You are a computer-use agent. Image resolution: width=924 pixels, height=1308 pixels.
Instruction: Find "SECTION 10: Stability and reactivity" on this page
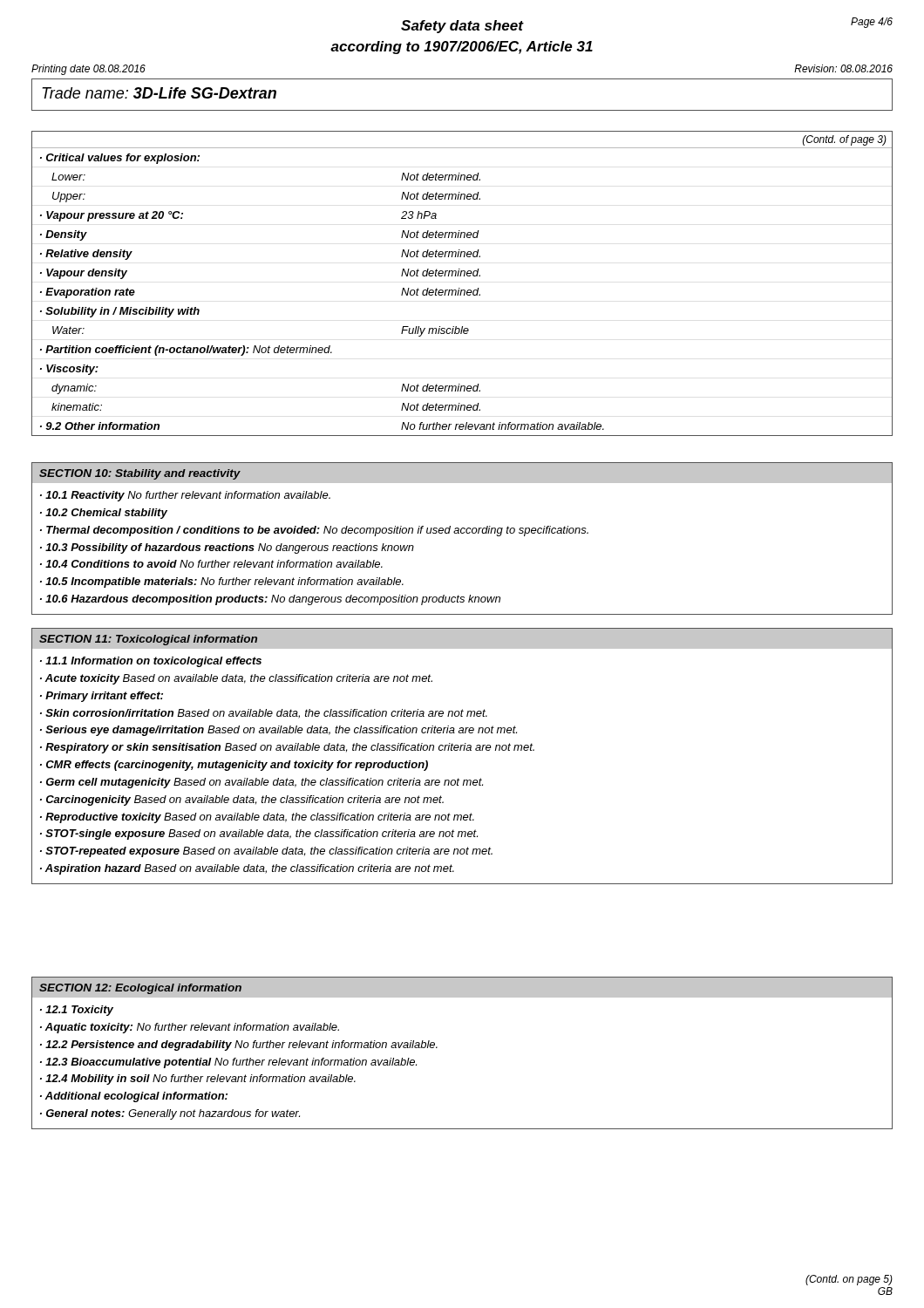pos(140,473)
